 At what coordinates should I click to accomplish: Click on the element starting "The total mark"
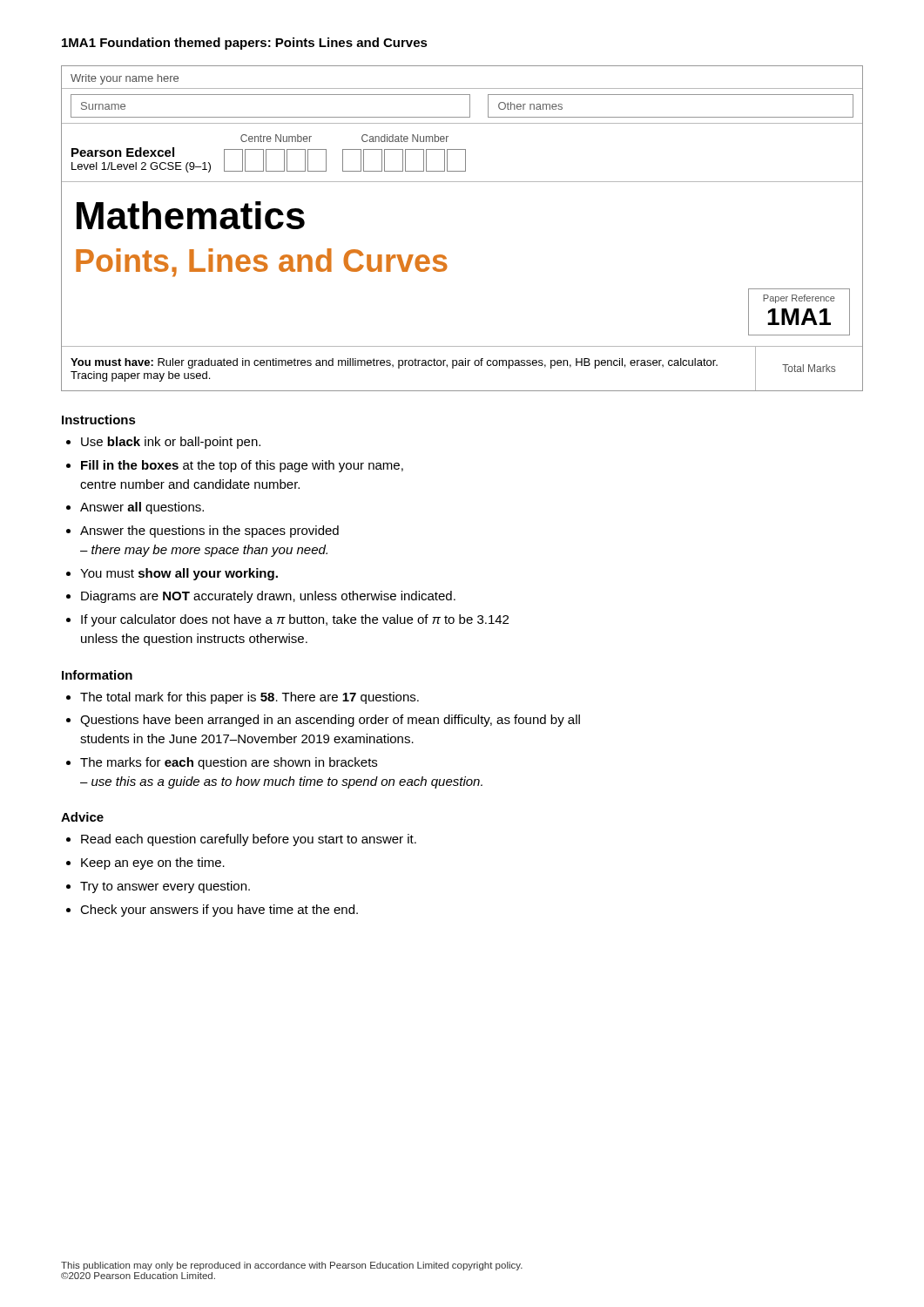[x=250, y=696]
